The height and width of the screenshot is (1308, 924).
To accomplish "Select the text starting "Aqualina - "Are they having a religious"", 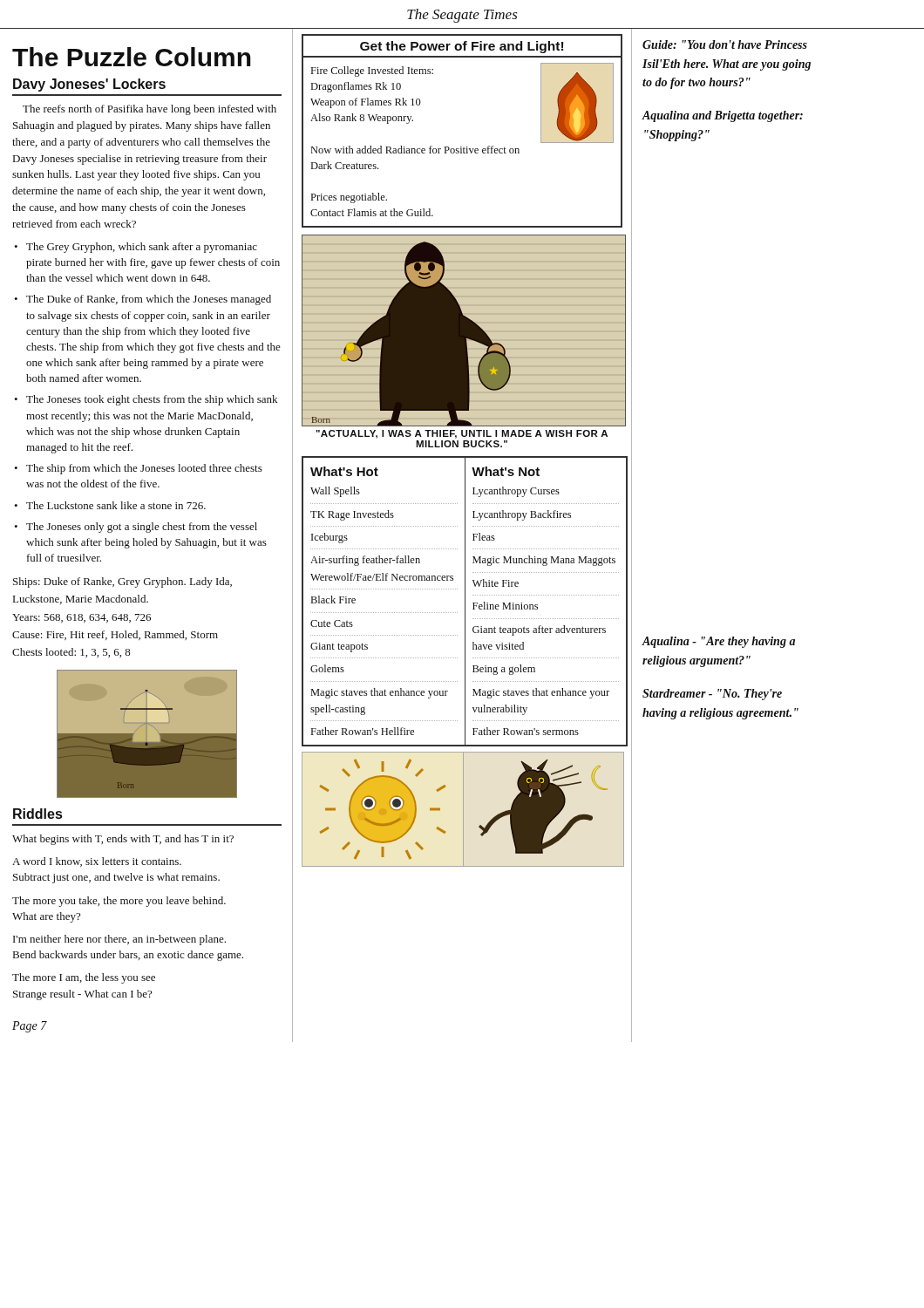I will point(719,651).
